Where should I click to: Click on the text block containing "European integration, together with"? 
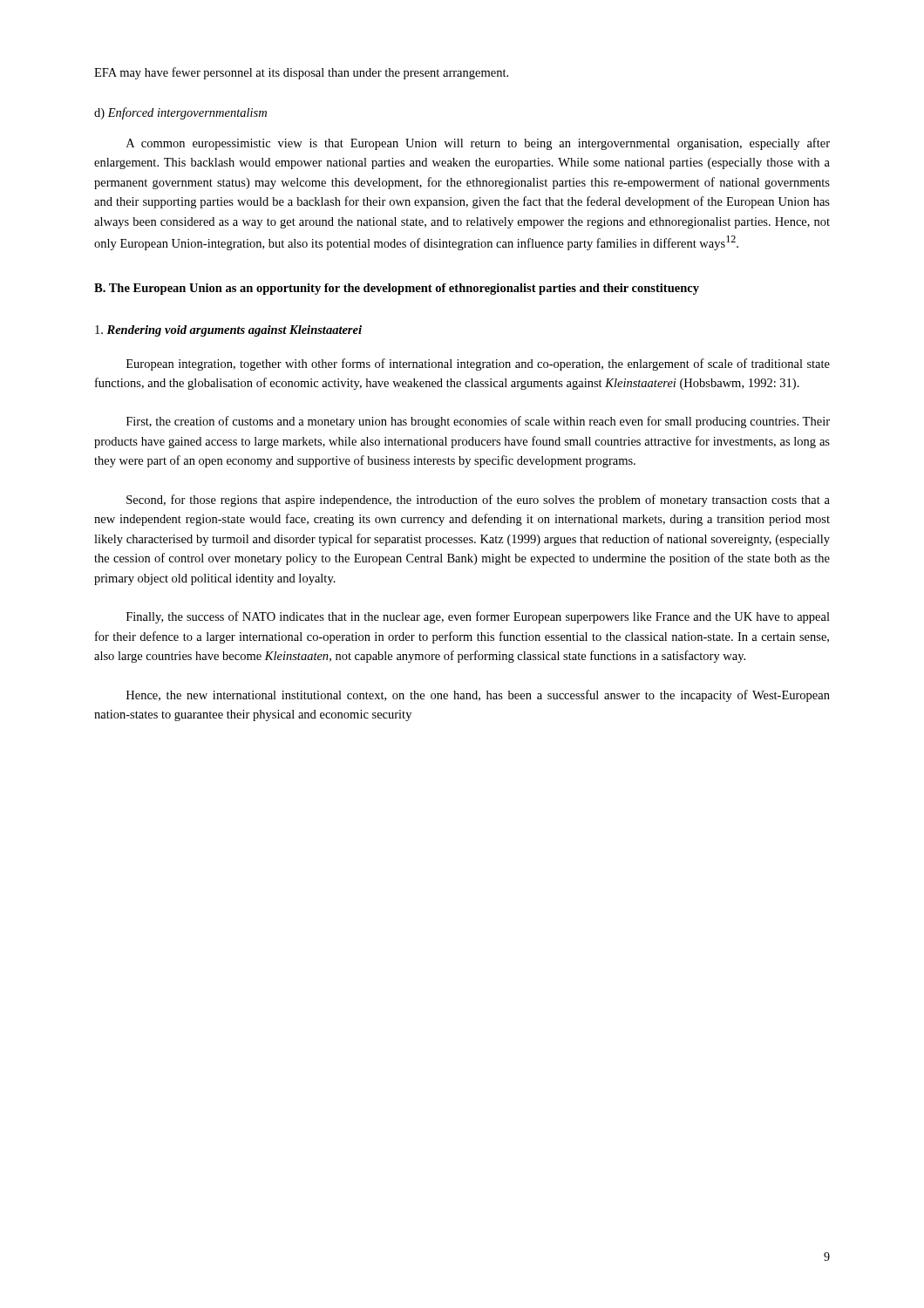pyautogui.click(x=462, y=373)
